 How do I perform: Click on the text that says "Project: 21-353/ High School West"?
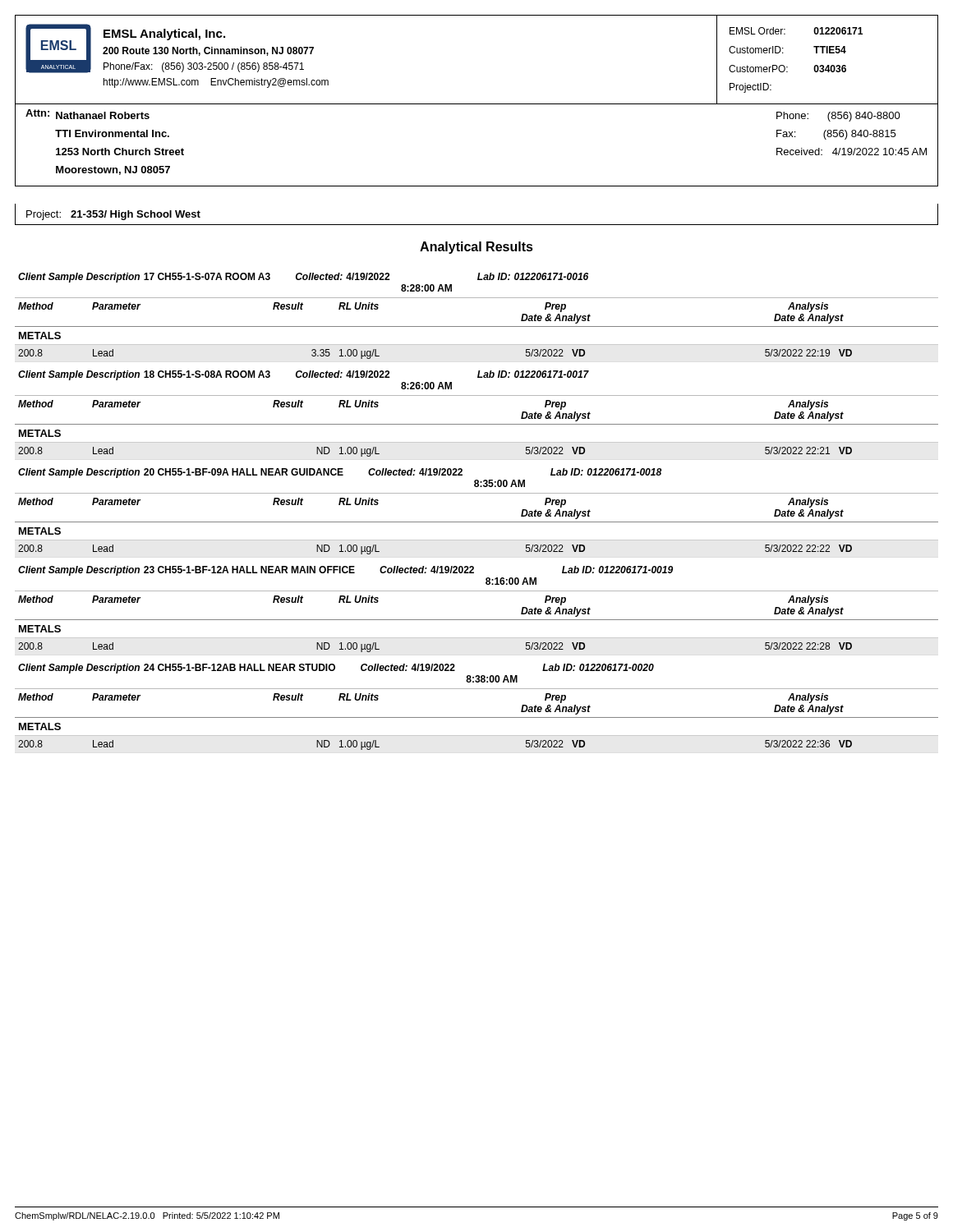point(113,214)
